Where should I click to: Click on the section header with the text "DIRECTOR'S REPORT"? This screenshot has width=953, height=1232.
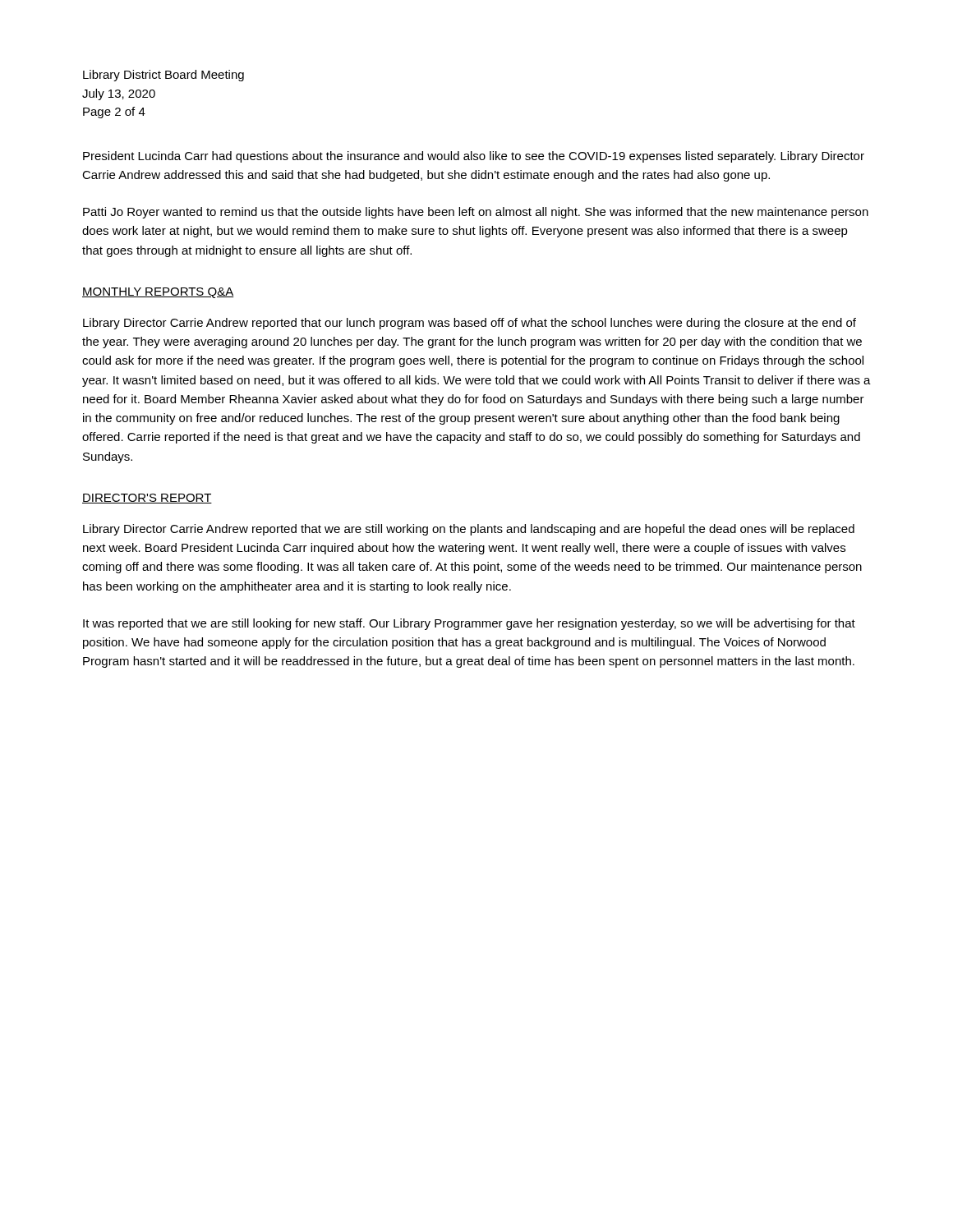tap(147, 497)
